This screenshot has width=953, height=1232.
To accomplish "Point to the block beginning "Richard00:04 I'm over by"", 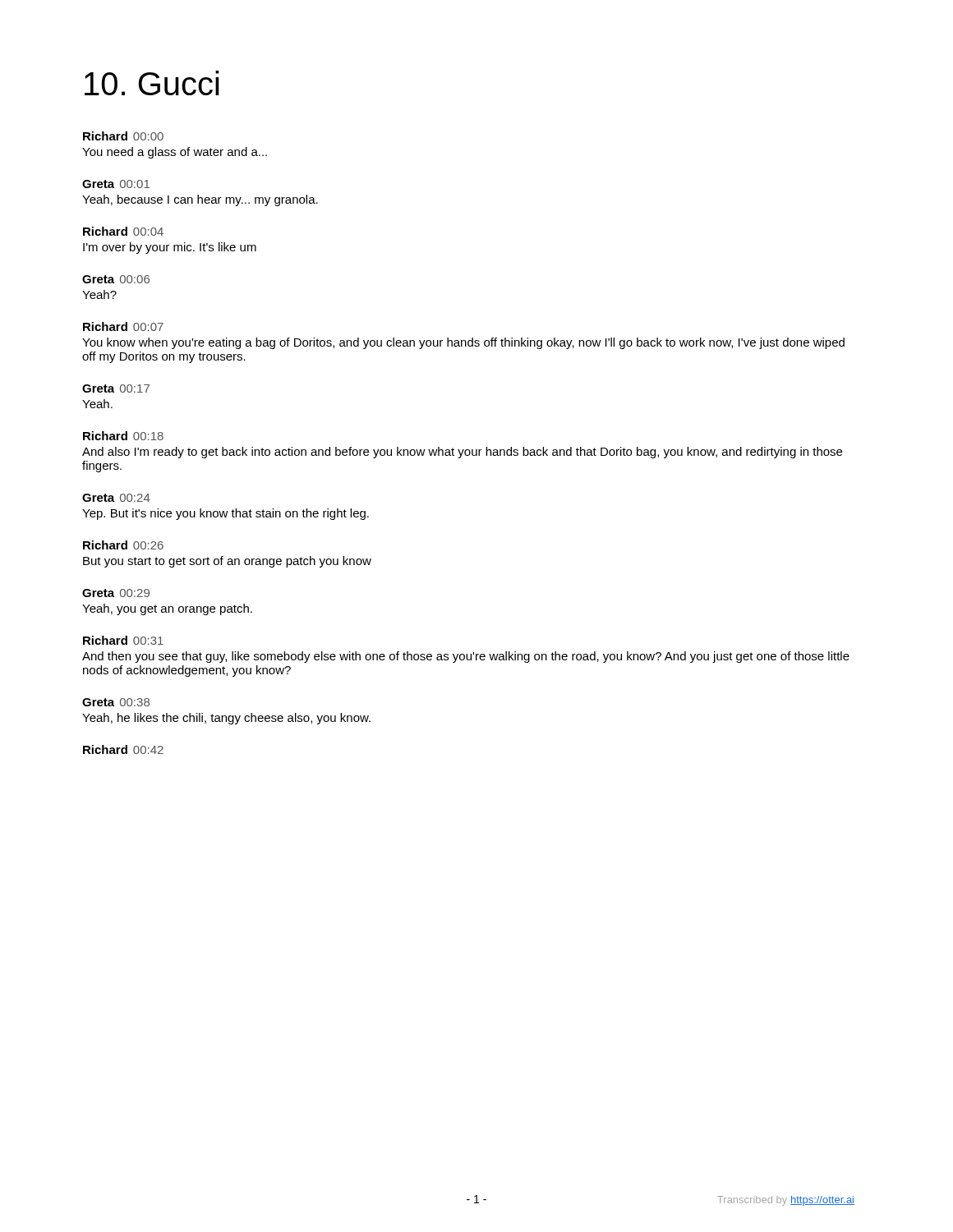I will point(123,231).
